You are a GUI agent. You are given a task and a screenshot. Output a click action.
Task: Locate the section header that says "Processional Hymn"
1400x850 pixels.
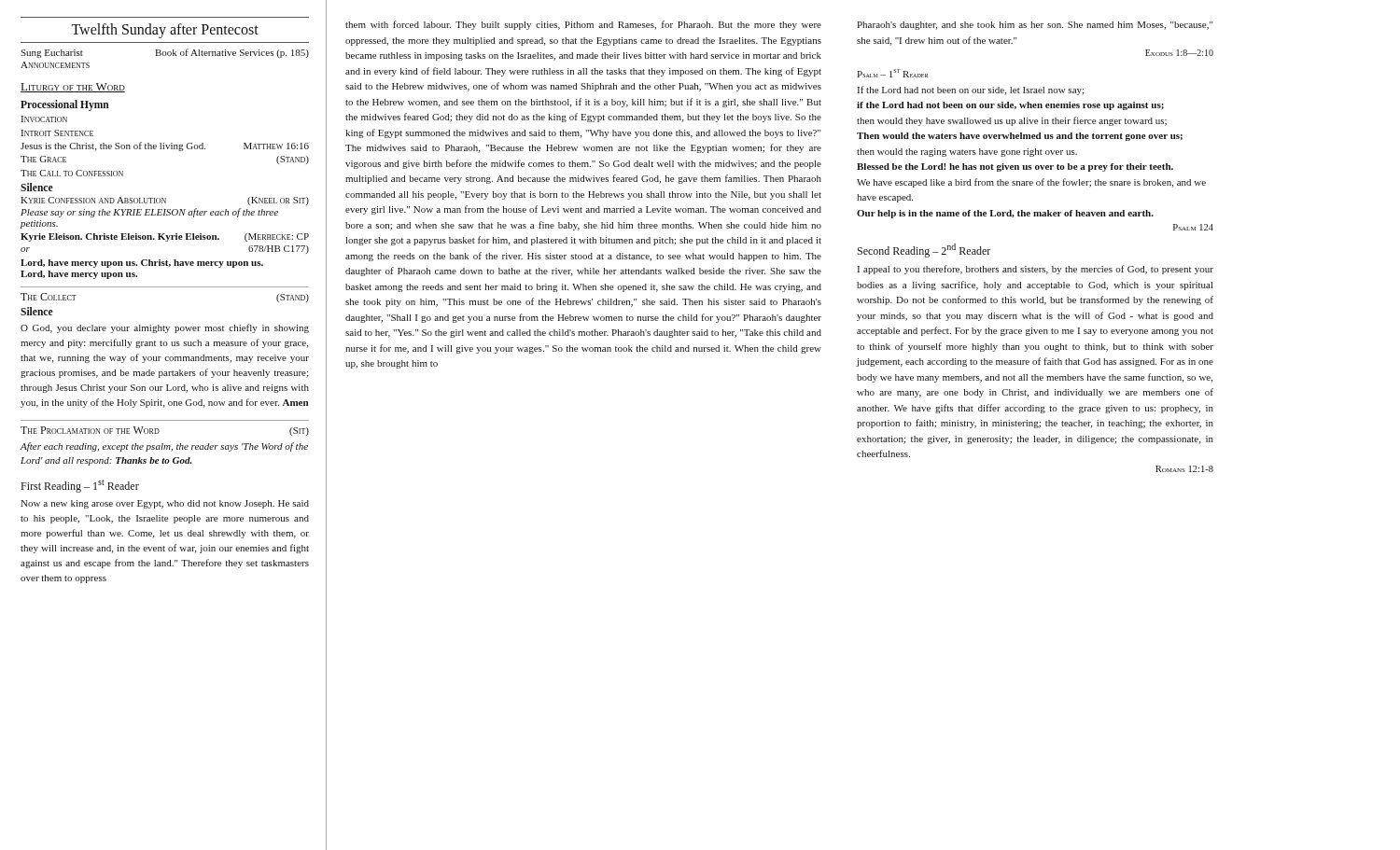click(65, 105)
